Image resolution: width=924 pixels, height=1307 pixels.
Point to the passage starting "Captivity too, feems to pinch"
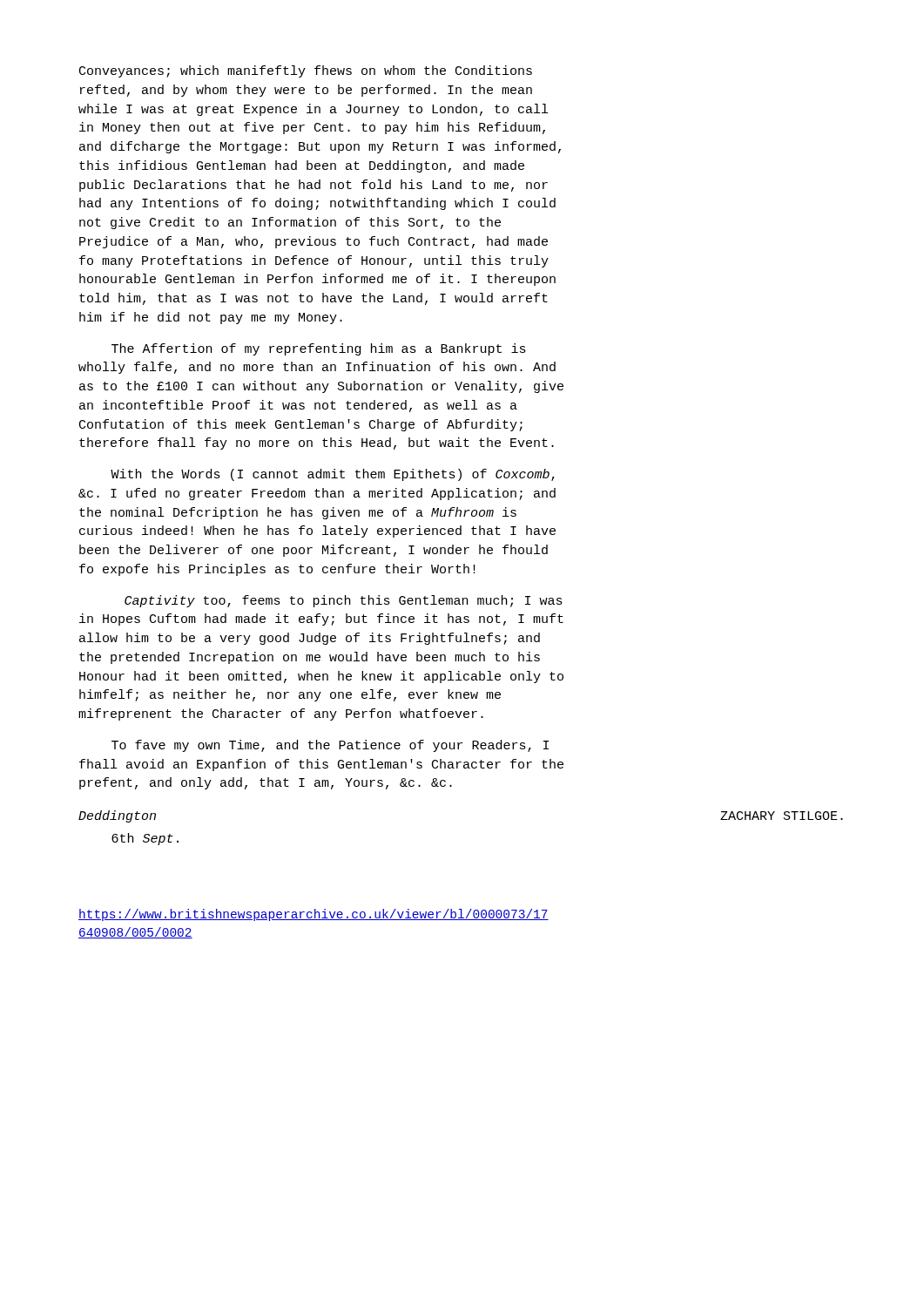(x=321, y=658)
